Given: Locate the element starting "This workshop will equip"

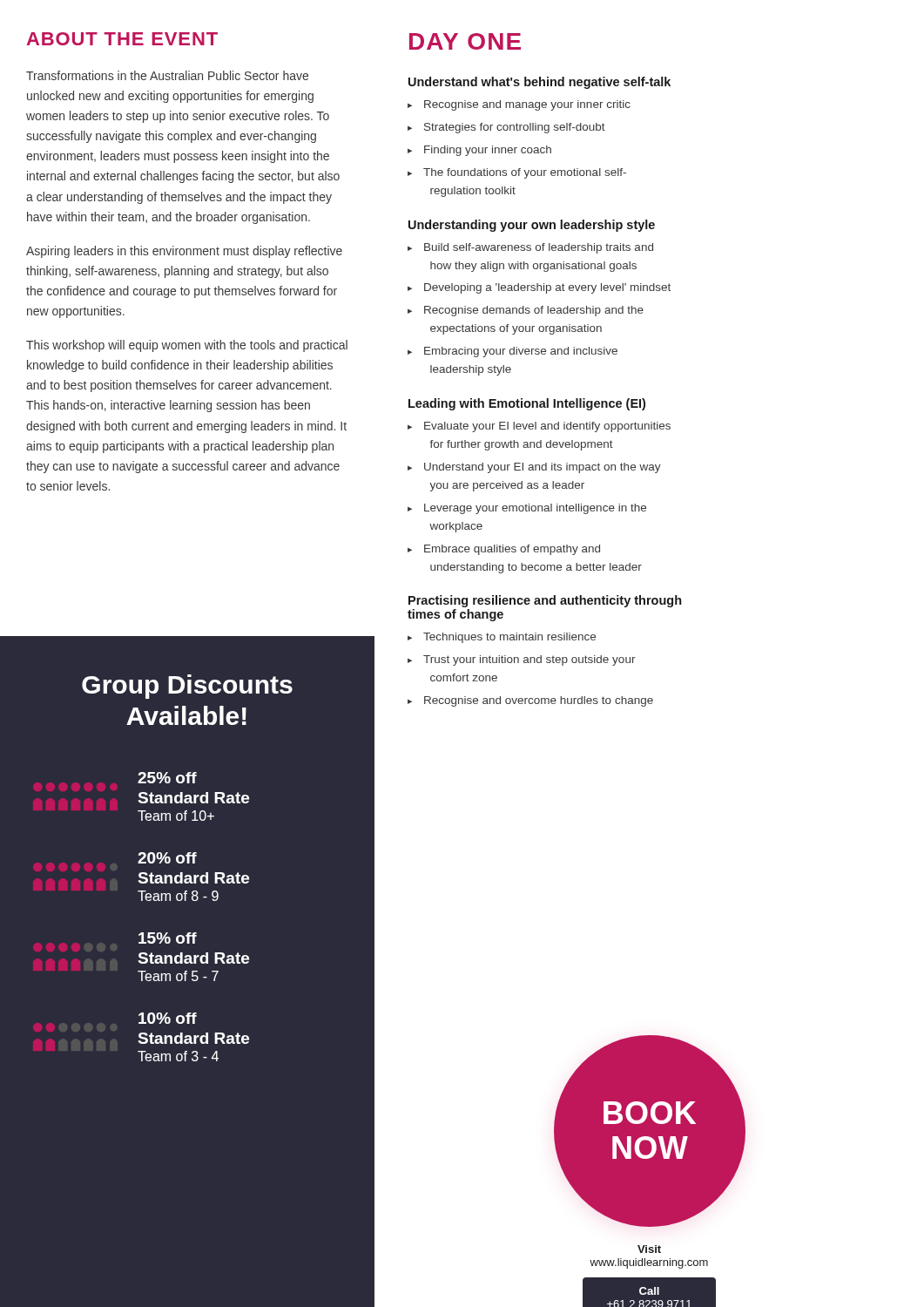Looking at the screenshot, I should 187,416.
